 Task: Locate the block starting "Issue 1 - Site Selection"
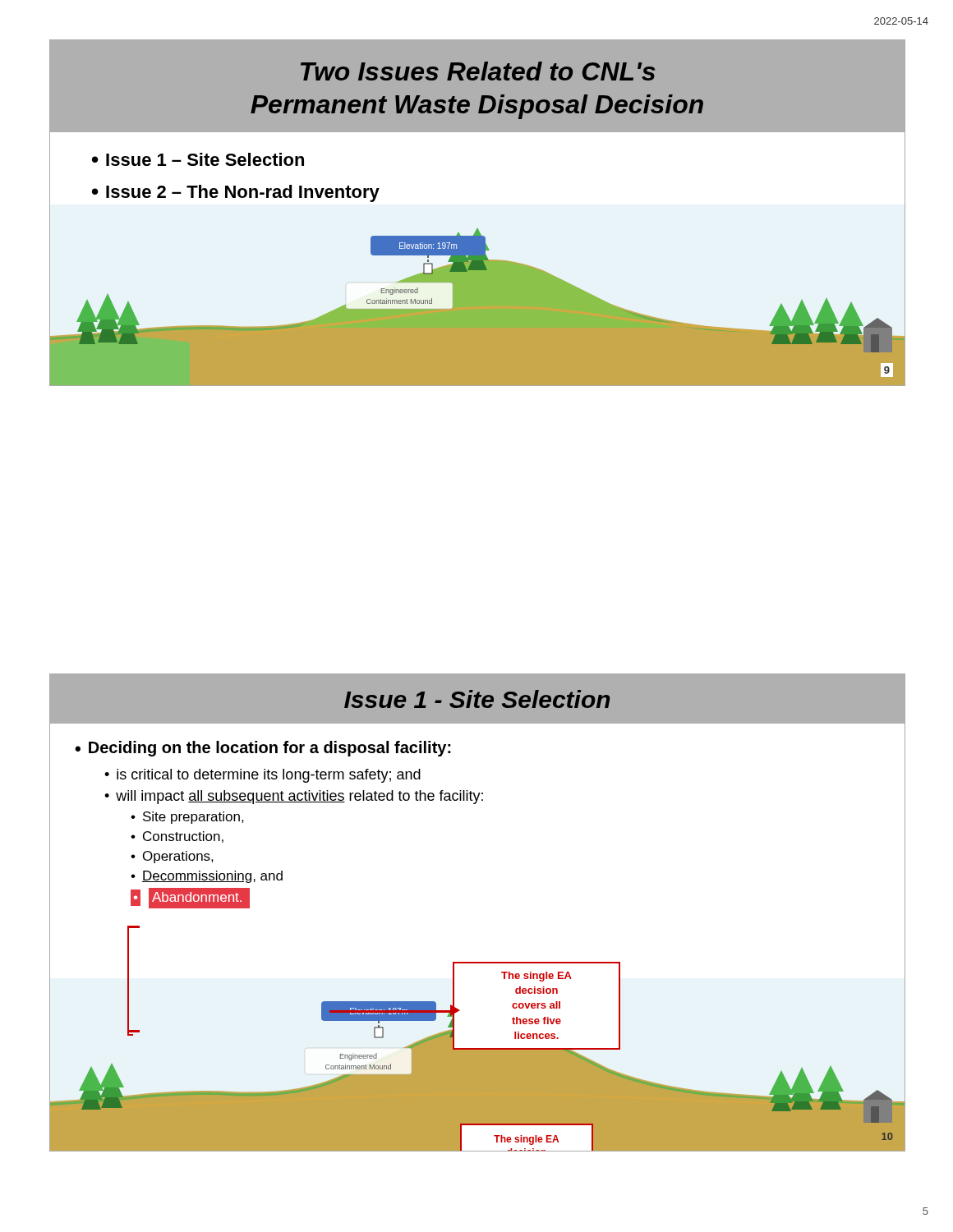(x=477, y=700)
